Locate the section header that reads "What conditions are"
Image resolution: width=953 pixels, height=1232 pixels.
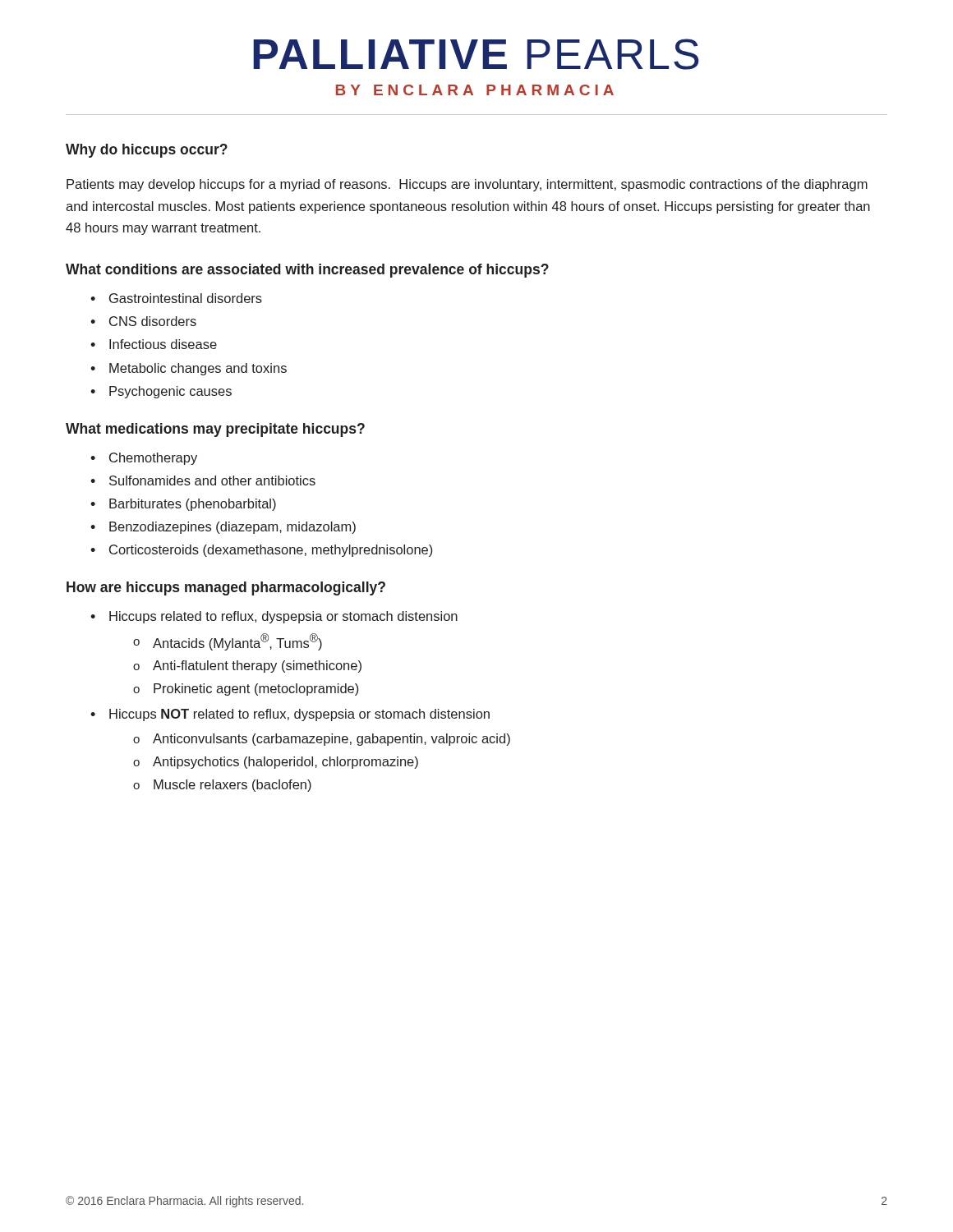[x=307, y=270]
